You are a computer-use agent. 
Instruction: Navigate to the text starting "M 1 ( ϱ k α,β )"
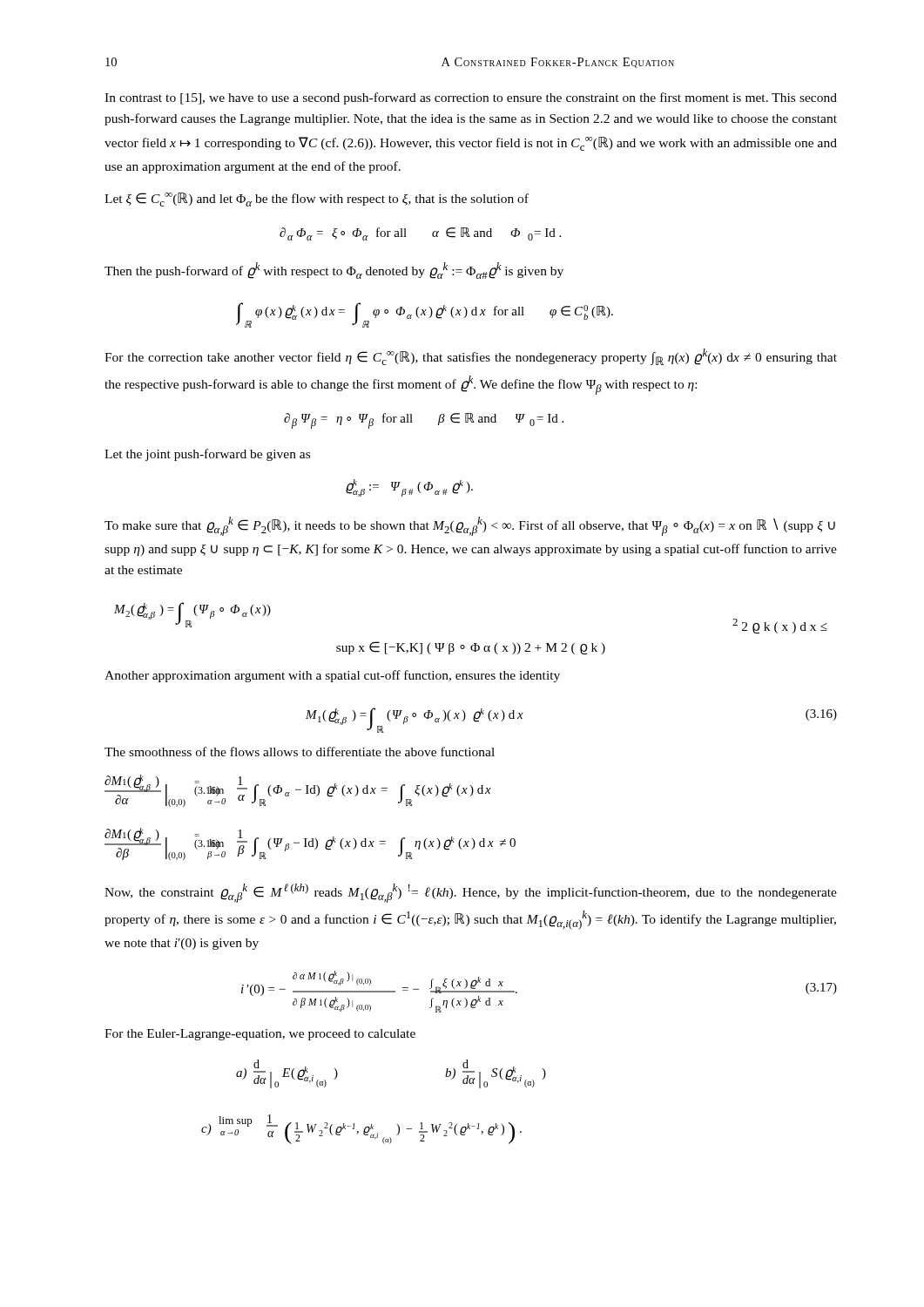[389, 720]
